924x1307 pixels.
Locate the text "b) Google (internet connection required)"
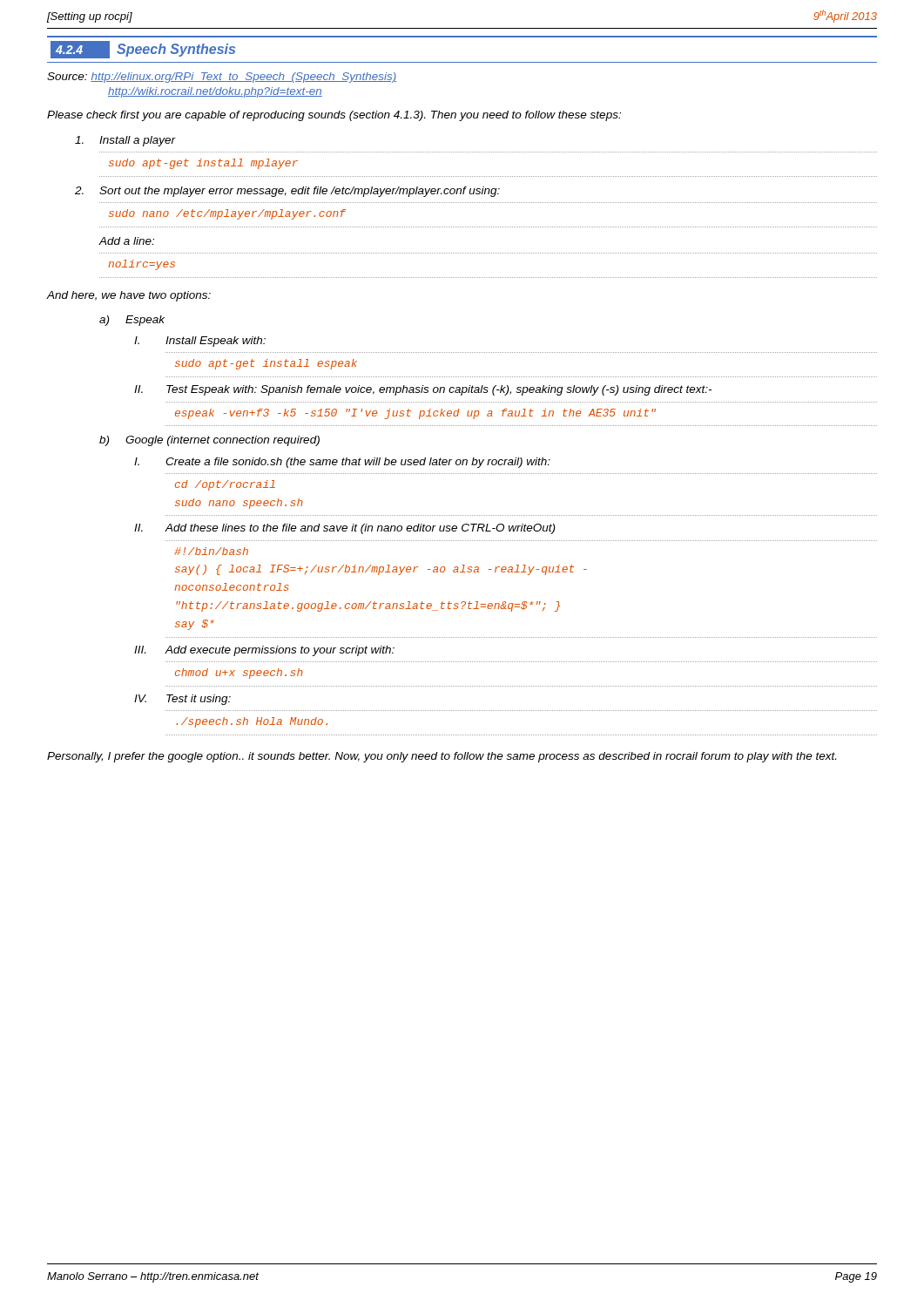point(209,441)
